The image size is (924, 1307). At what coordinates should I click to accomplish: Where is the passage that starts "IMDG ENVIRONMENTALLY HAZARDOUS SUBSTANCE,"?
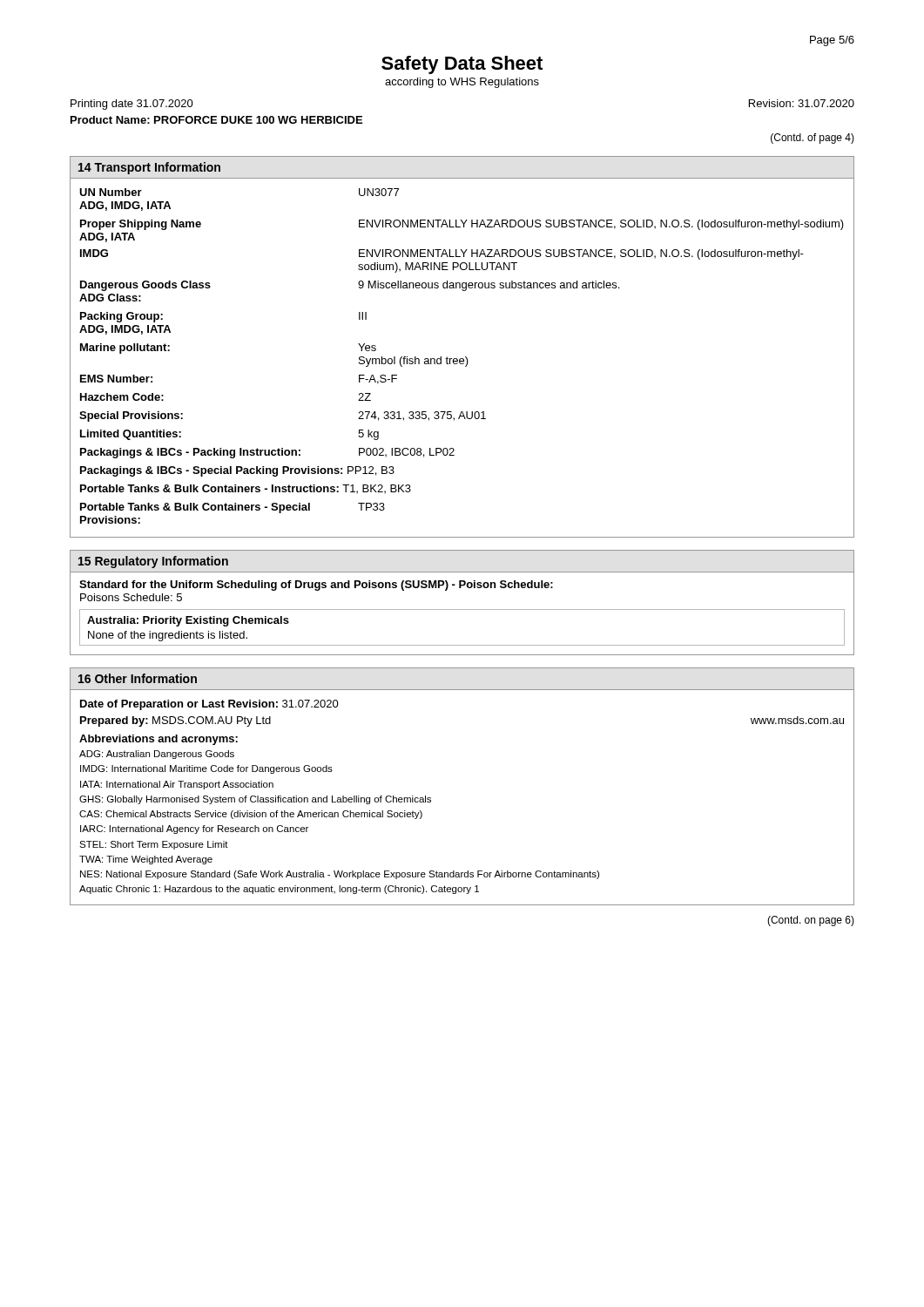coord(462,260)
